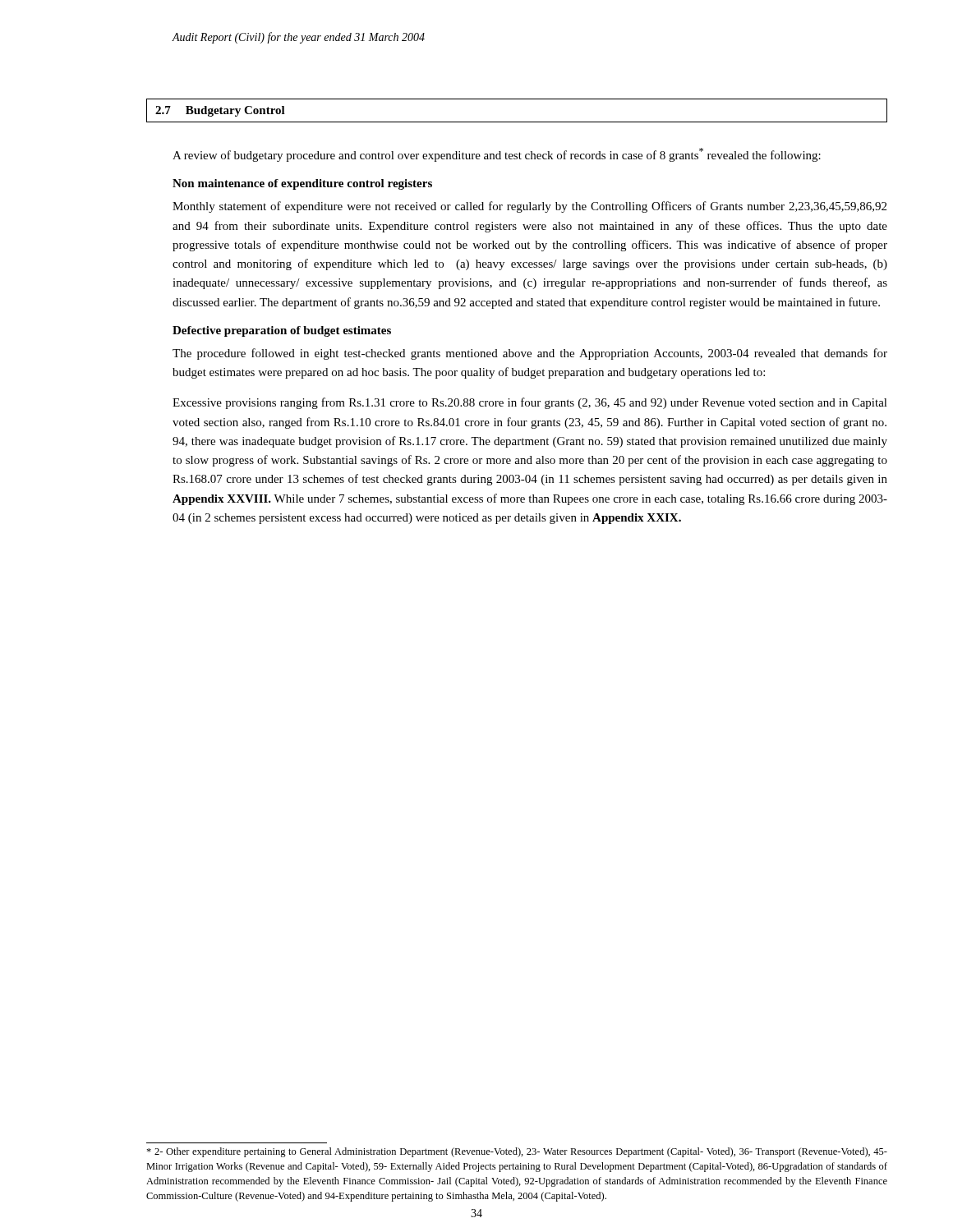Image resolution: width=953 pixels, height=1232 pixels.
Task: Select the region starting "Monthly statement of expenditure were not received"
Action: pos(530,254)
